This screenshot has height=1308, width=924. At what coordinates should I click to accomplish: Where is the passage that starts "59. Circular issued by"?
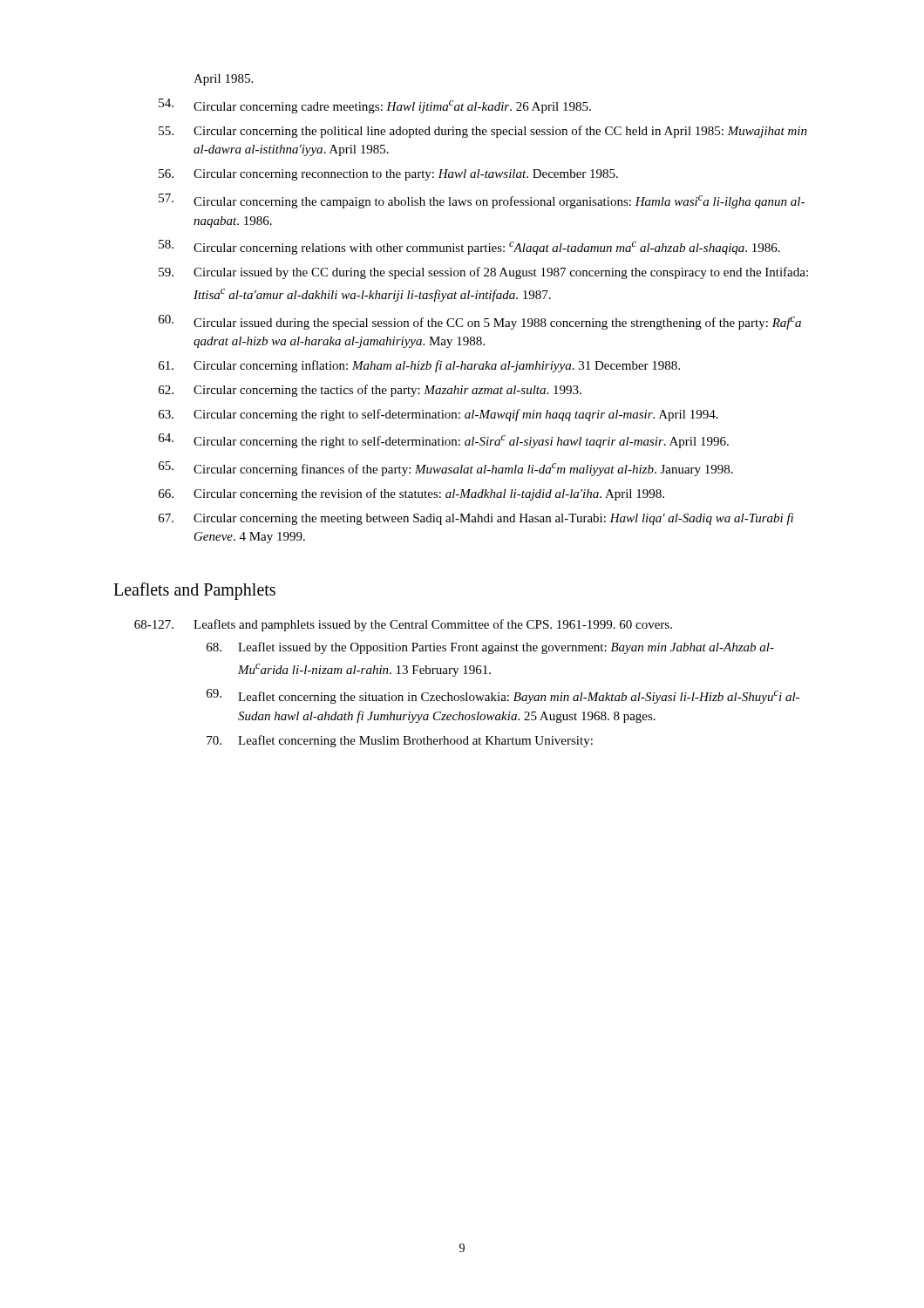(462, 284)
